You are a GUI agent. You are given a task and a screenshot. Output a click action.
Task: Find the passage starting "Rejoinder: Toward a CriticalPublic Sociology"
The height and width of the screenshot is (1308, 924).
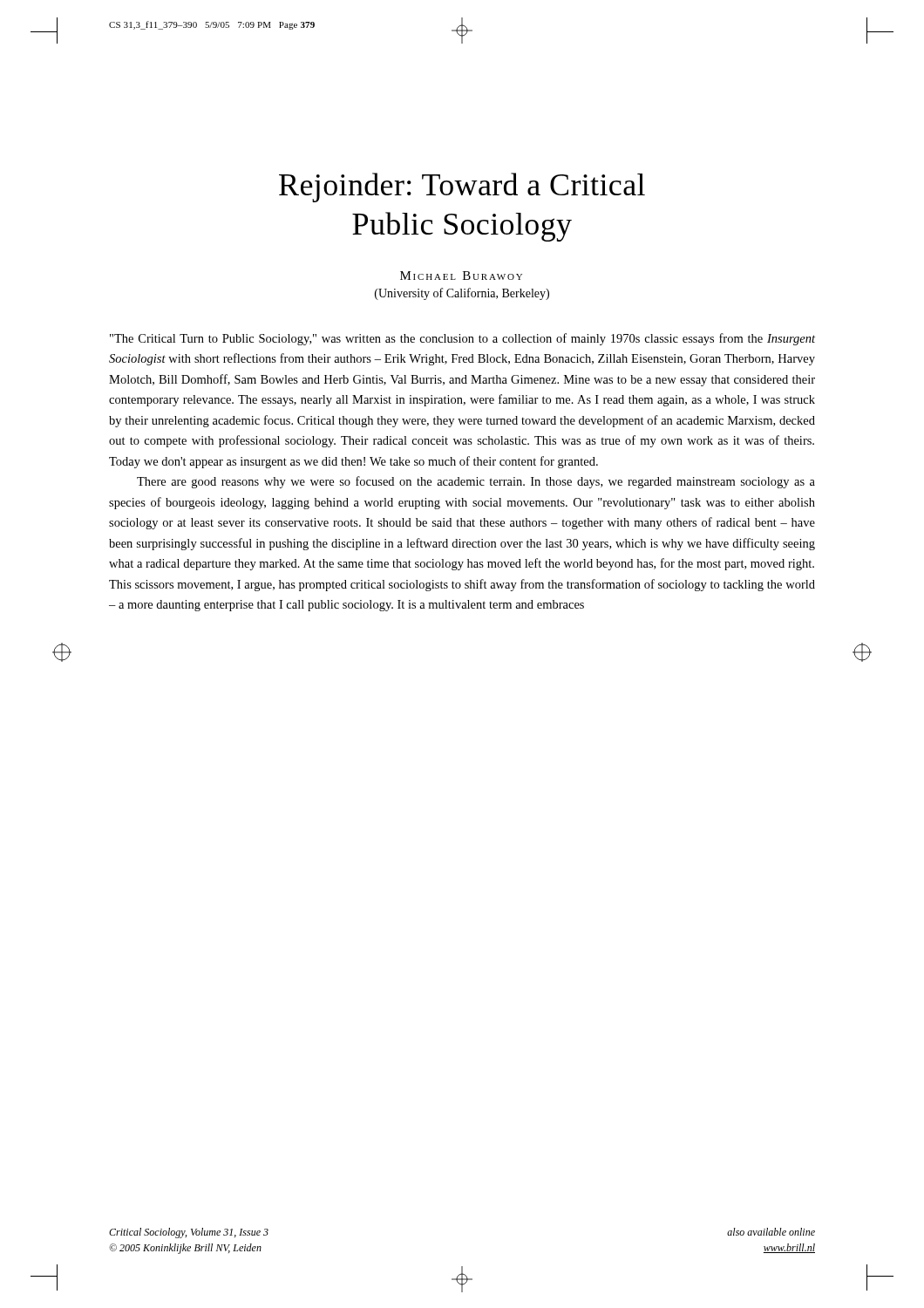pyautogui.click(x=462, y=205)
